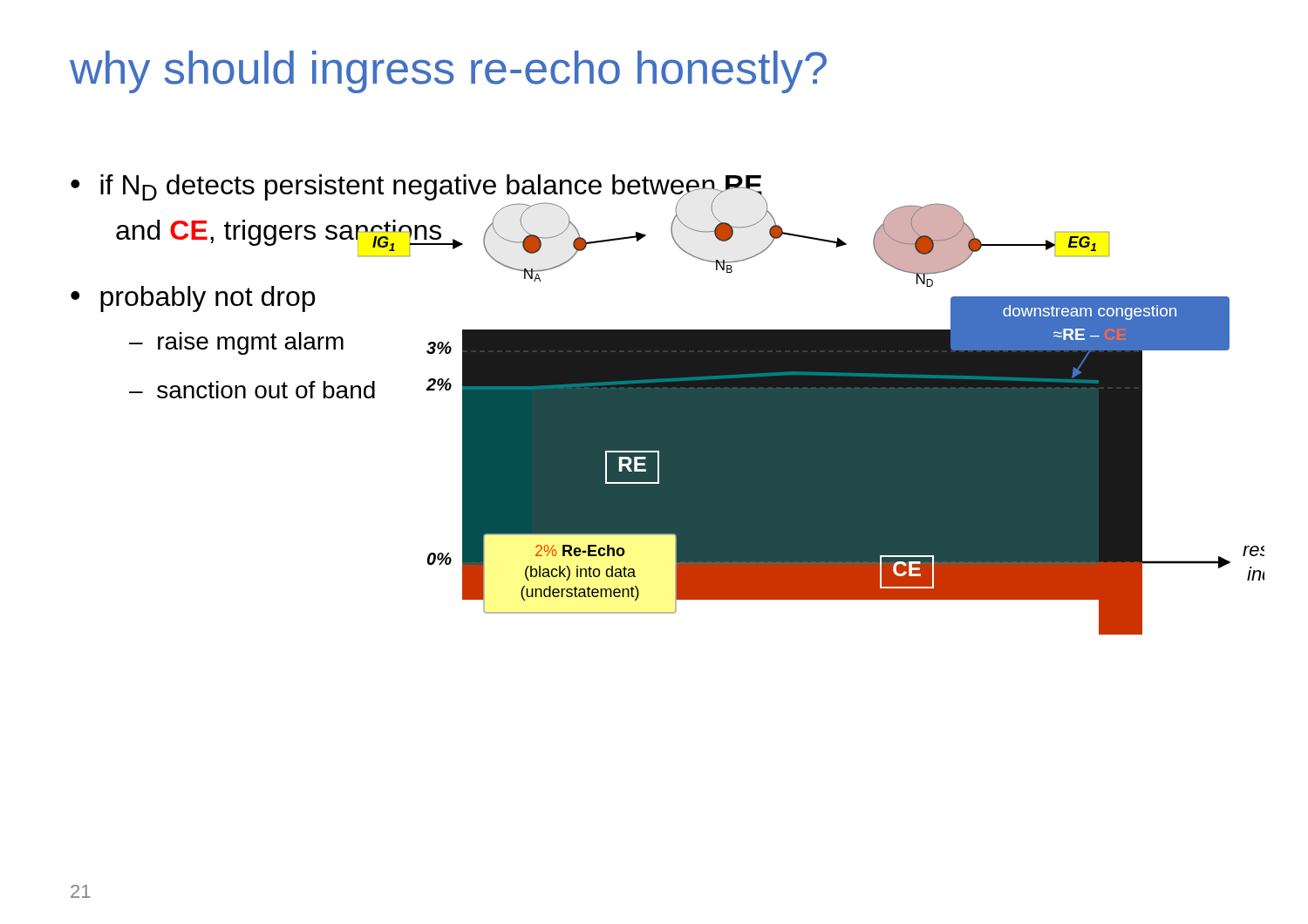Locate the title that opens with "why should ingress re-echo"
This screenshot has width=1308, height=924.
coord(449,68)
